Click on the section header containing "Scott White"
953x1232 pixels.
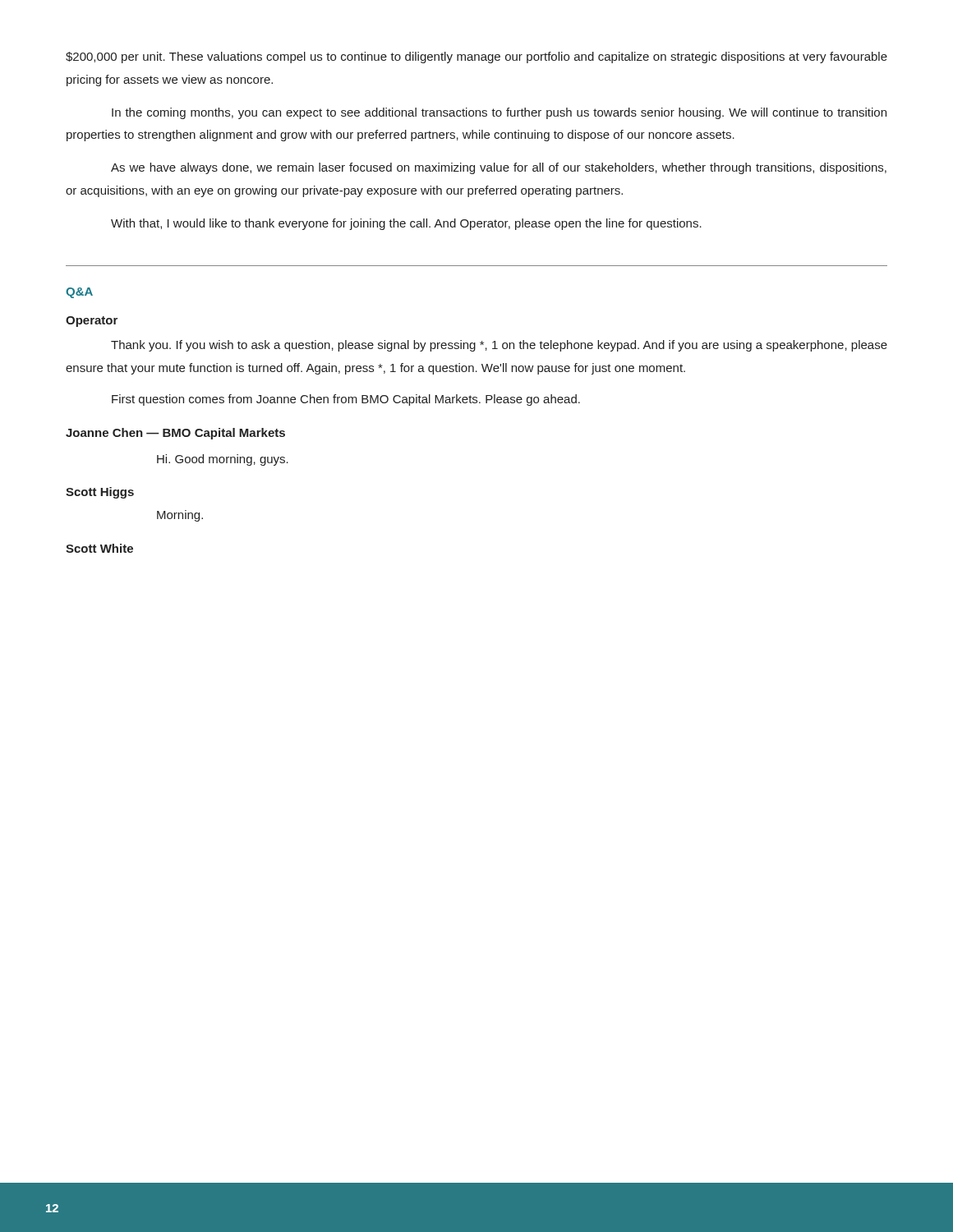pyautogui.click(x=100, y=548)
